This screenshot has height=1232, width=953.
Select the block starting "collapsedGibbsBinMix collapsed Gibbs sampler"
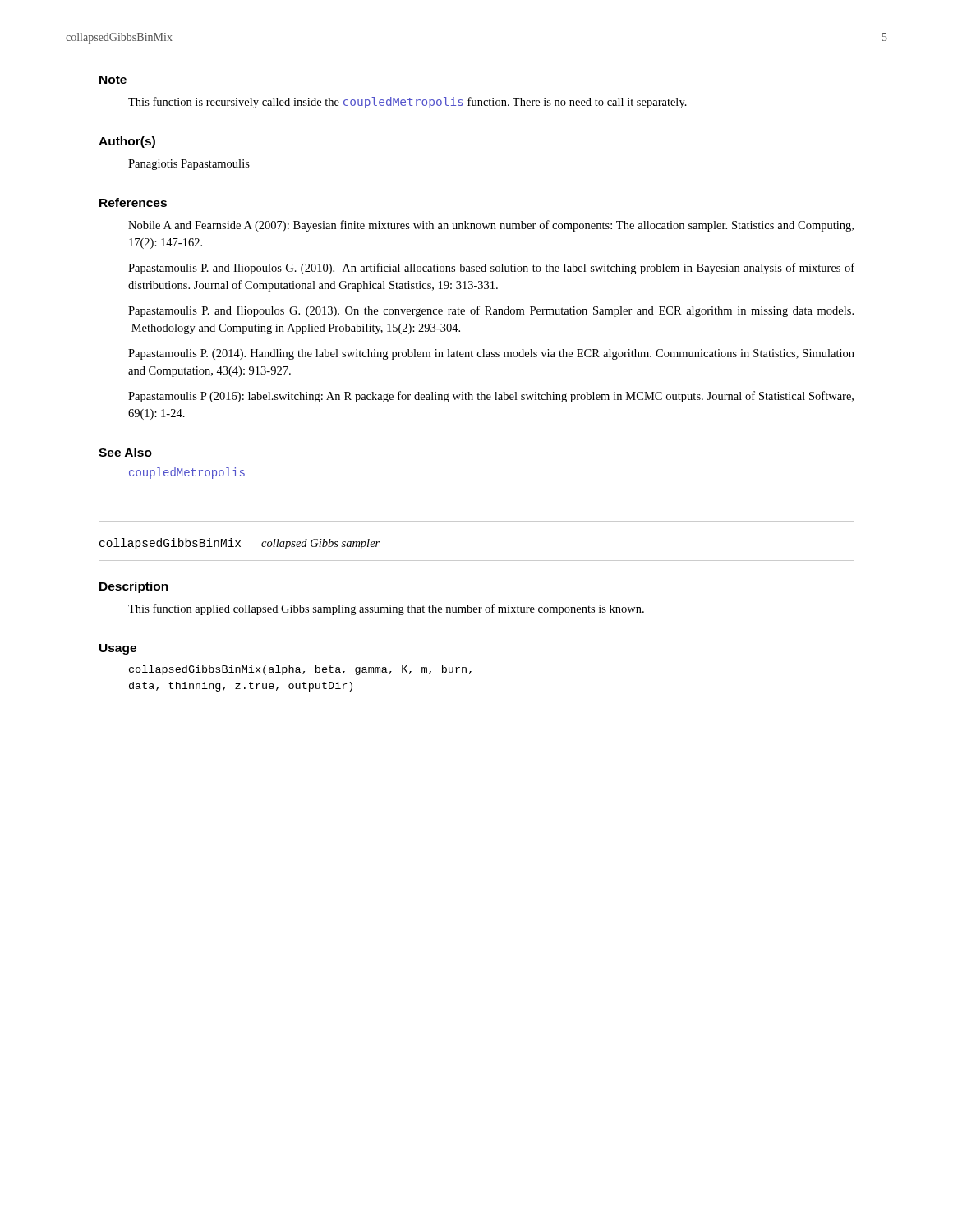[x=239, y=543]
